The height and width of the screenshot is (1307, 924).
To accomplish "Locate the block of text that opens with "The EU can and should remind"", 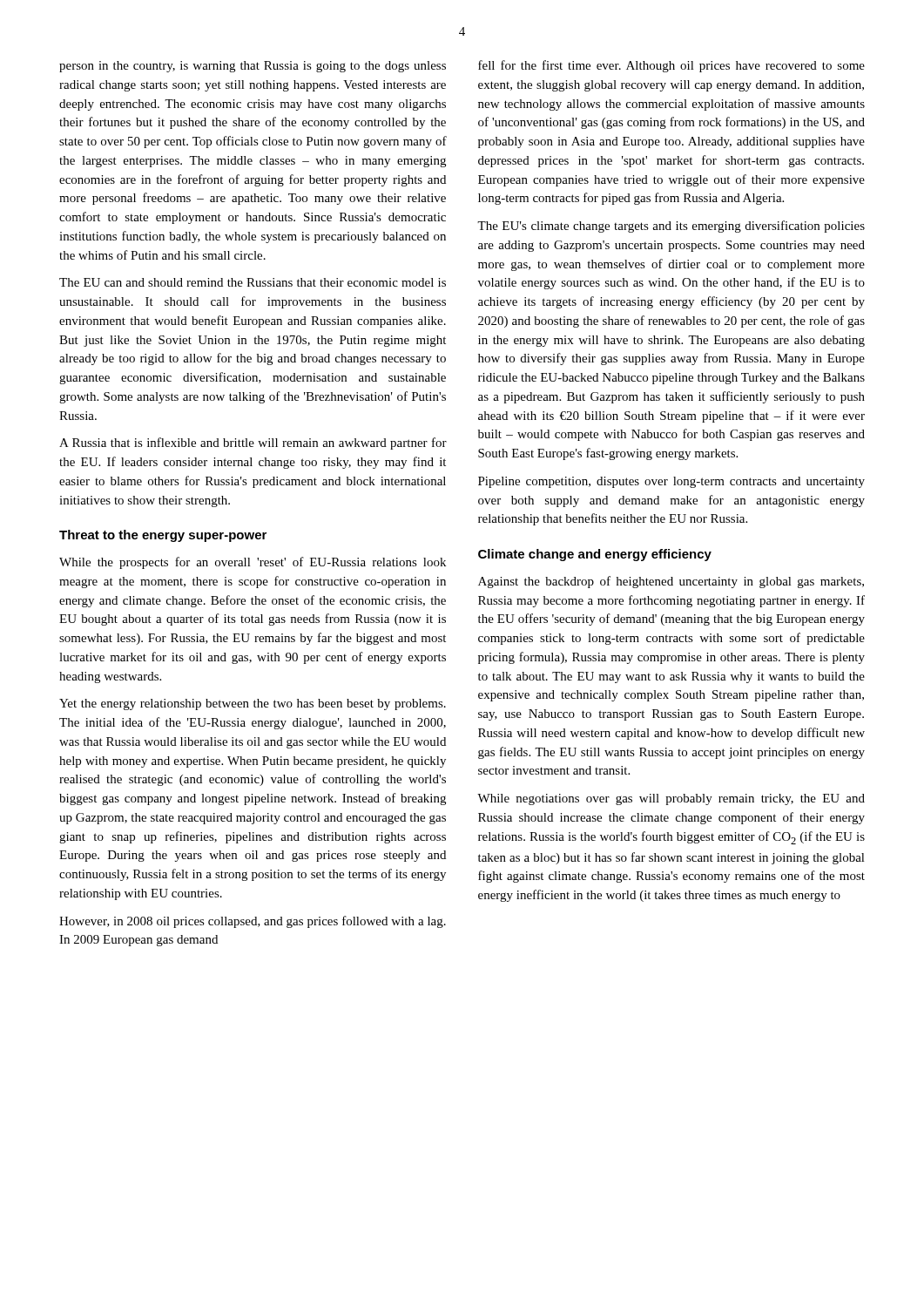I will coord(253,350).
